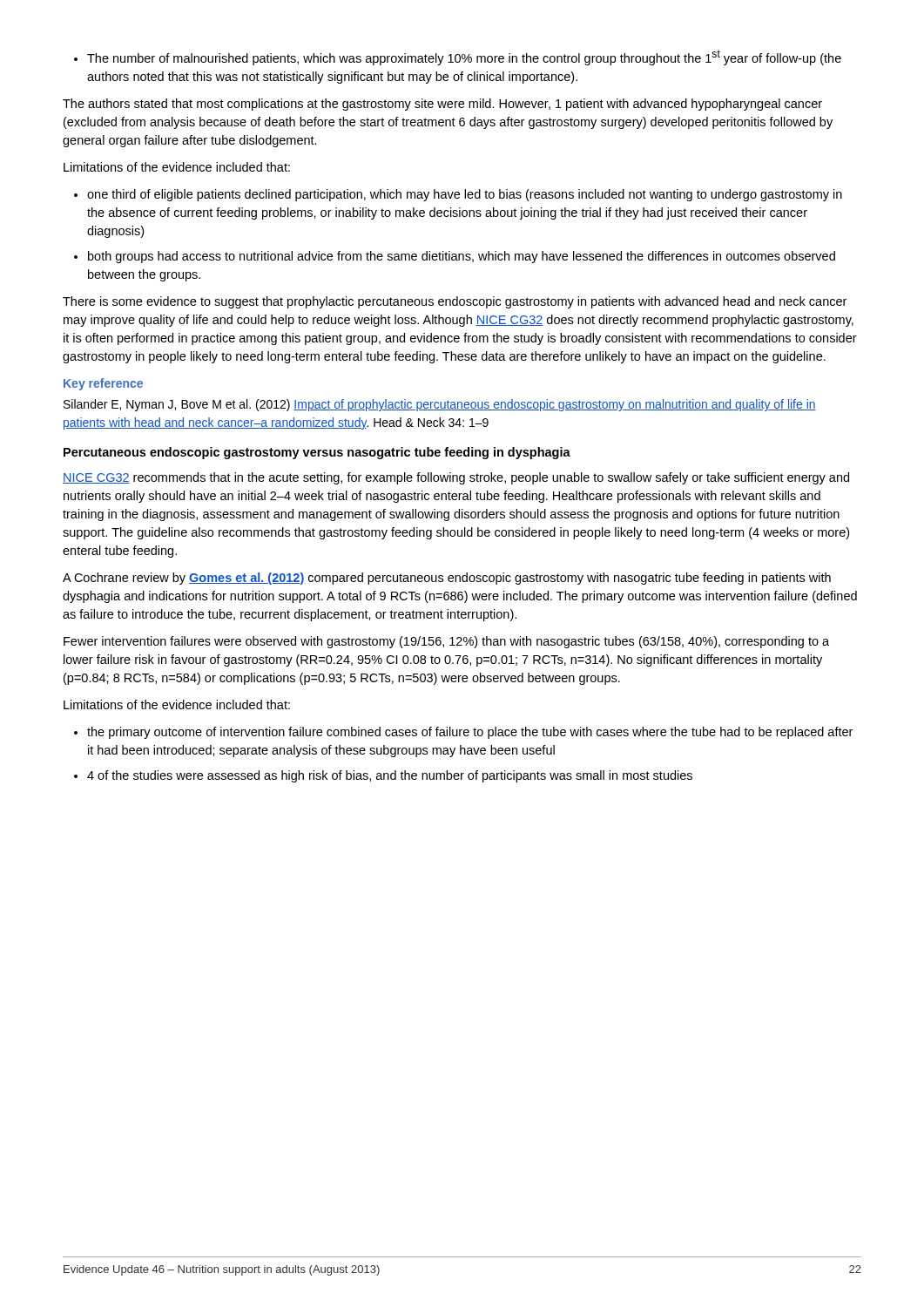The width and height of the screenshot is (924, 1307).
Task: Find the block on this page that starts "4 of the studies were assessed as"
Action: point(474,776)
